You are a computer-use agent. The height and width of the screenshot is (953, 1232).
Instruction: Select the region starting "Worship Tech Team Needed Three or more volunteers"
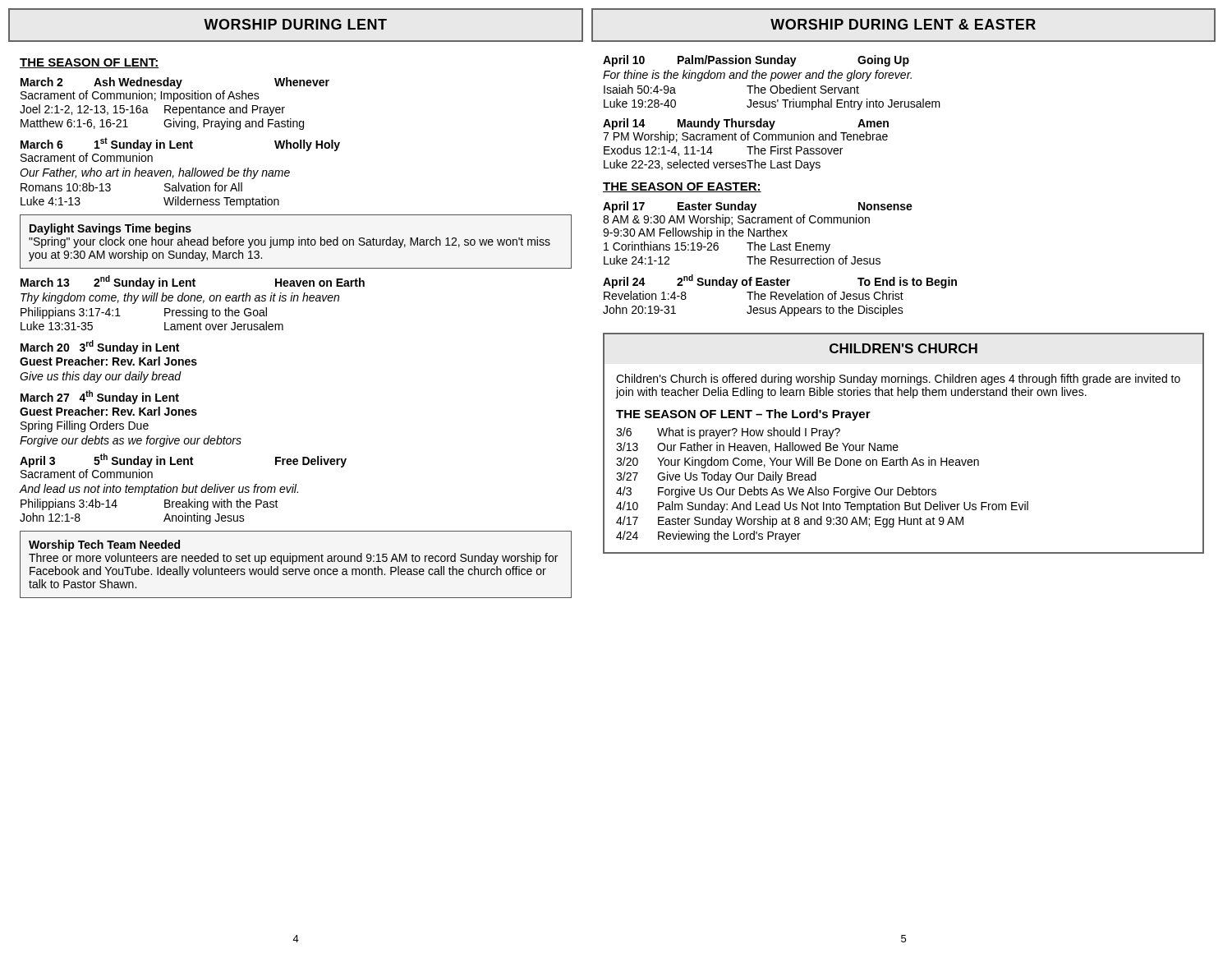point(296,565)
